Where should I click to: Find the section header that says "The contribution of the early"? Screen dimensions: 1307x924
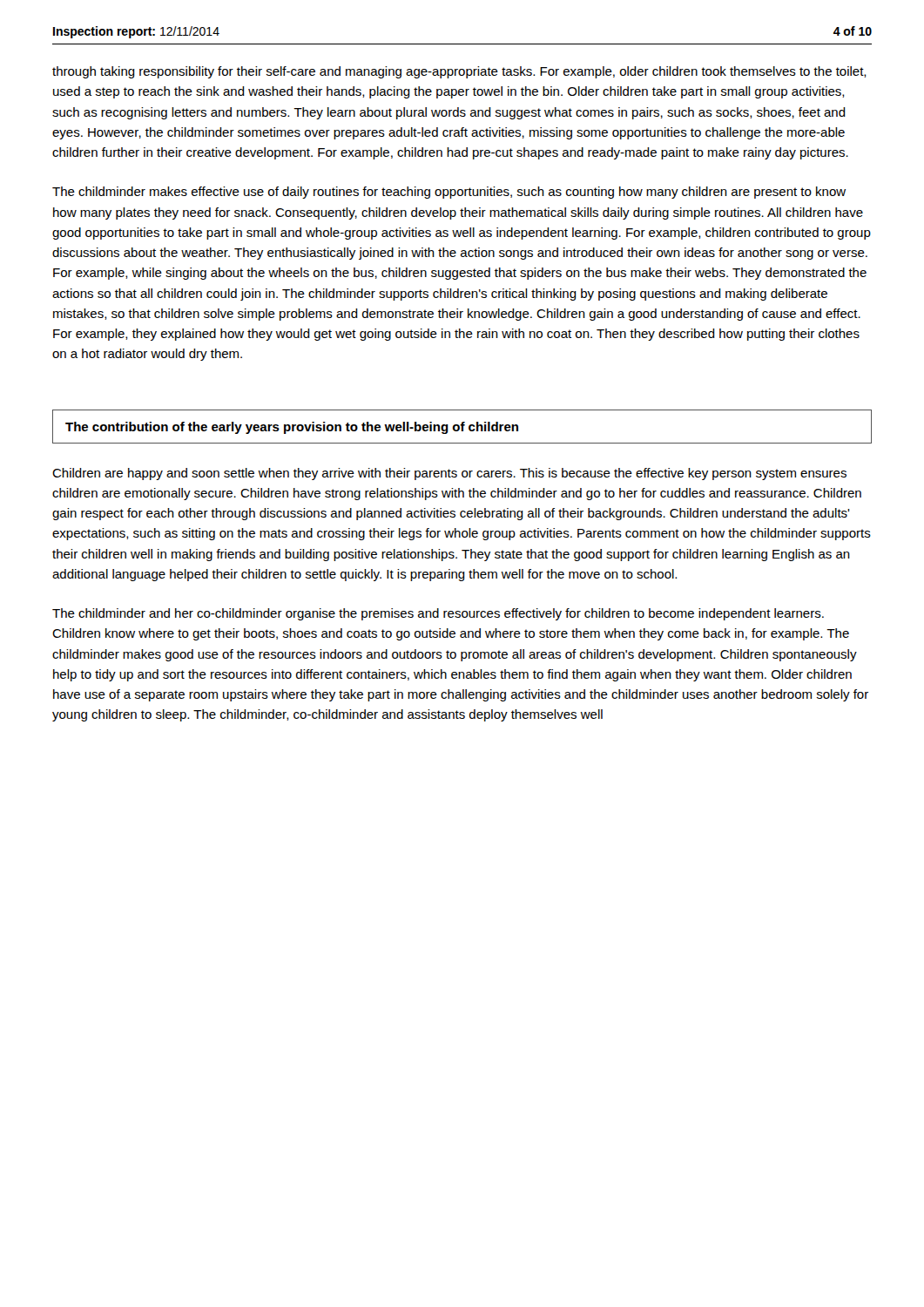(292, 426)
